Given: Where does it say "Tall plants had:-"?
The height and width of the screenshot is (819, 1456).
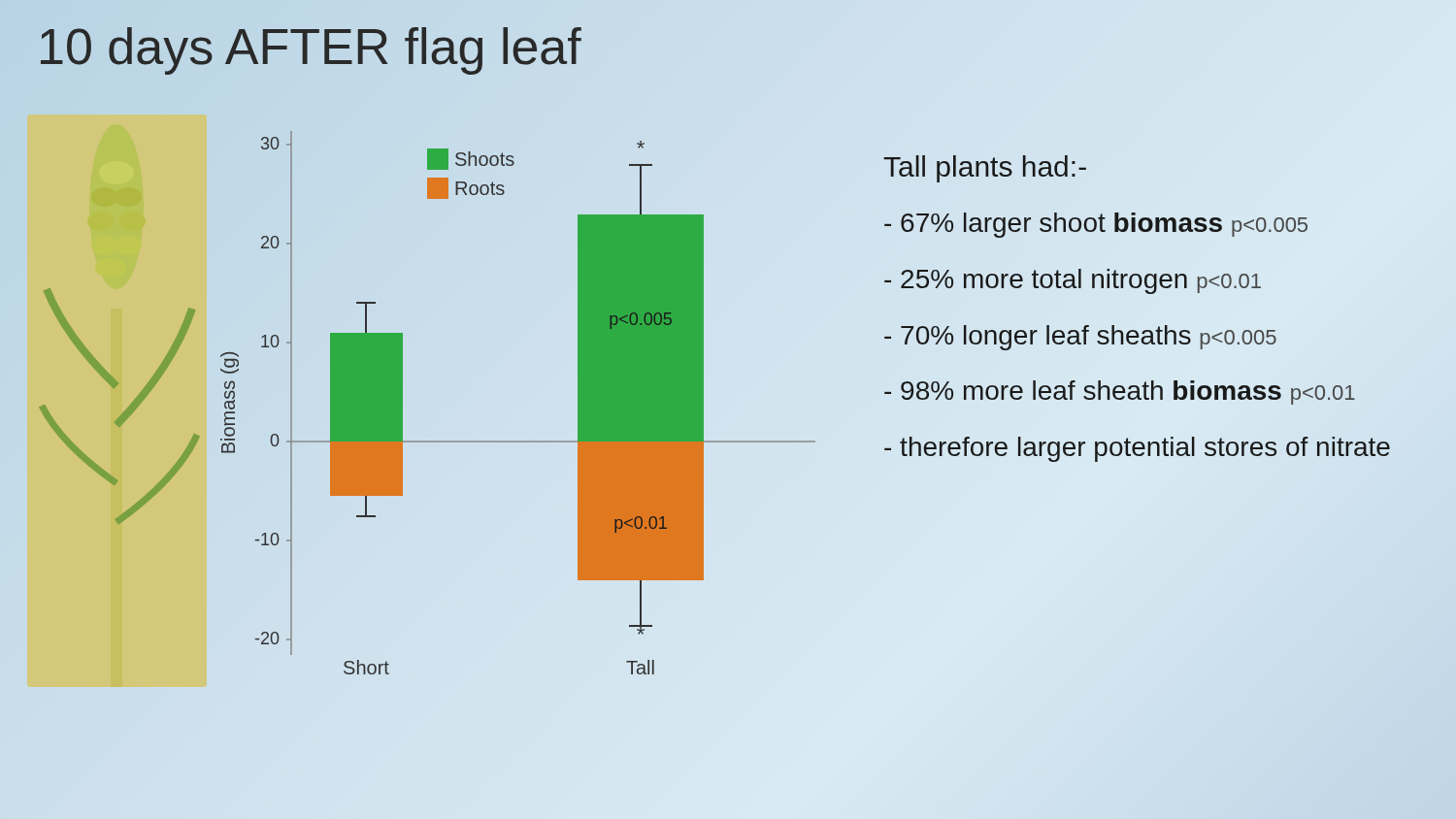Looking at the screenshot, I should 985,166.
